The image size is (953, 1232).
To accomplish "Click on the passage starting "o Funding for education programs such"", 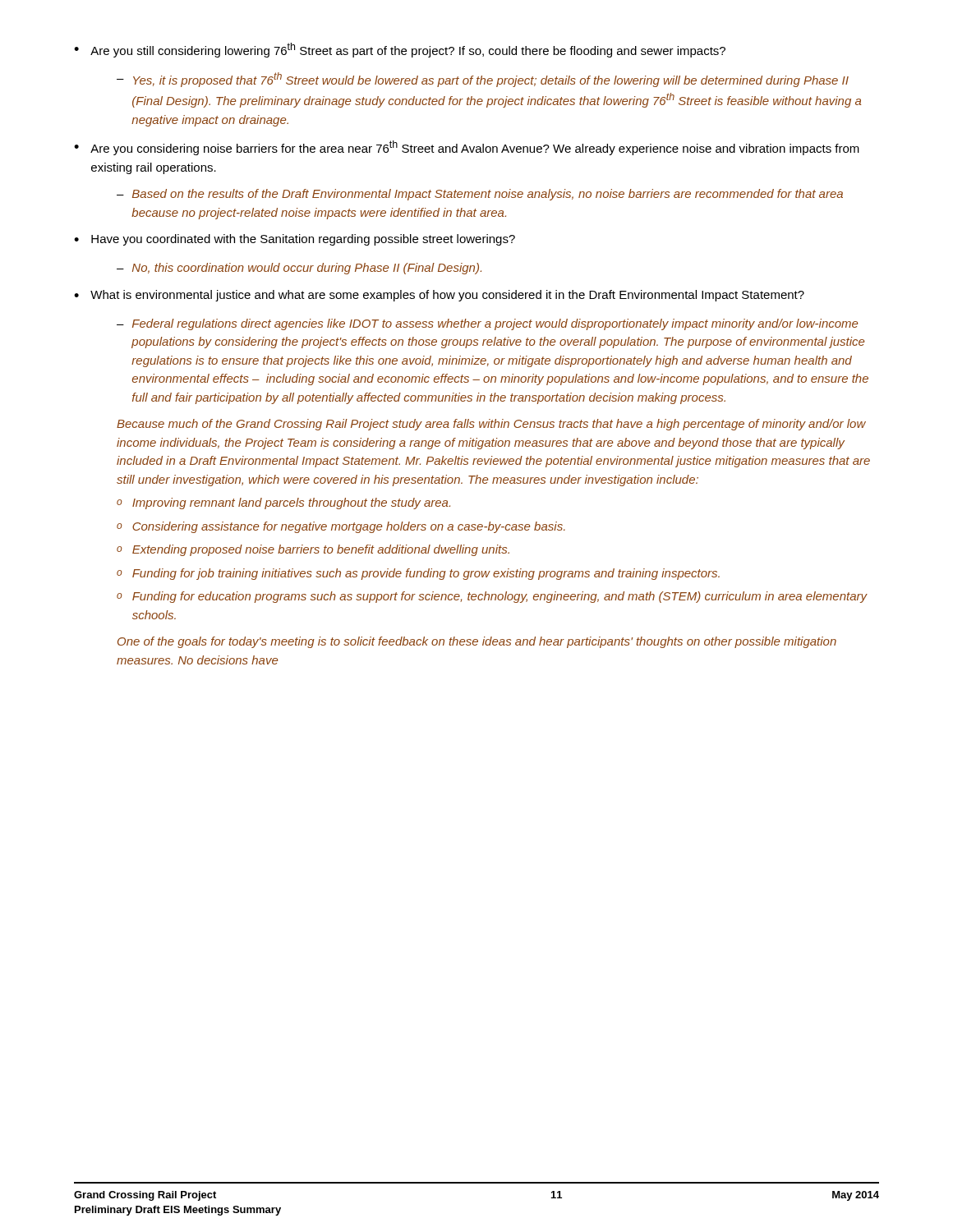I will (498, 606).
